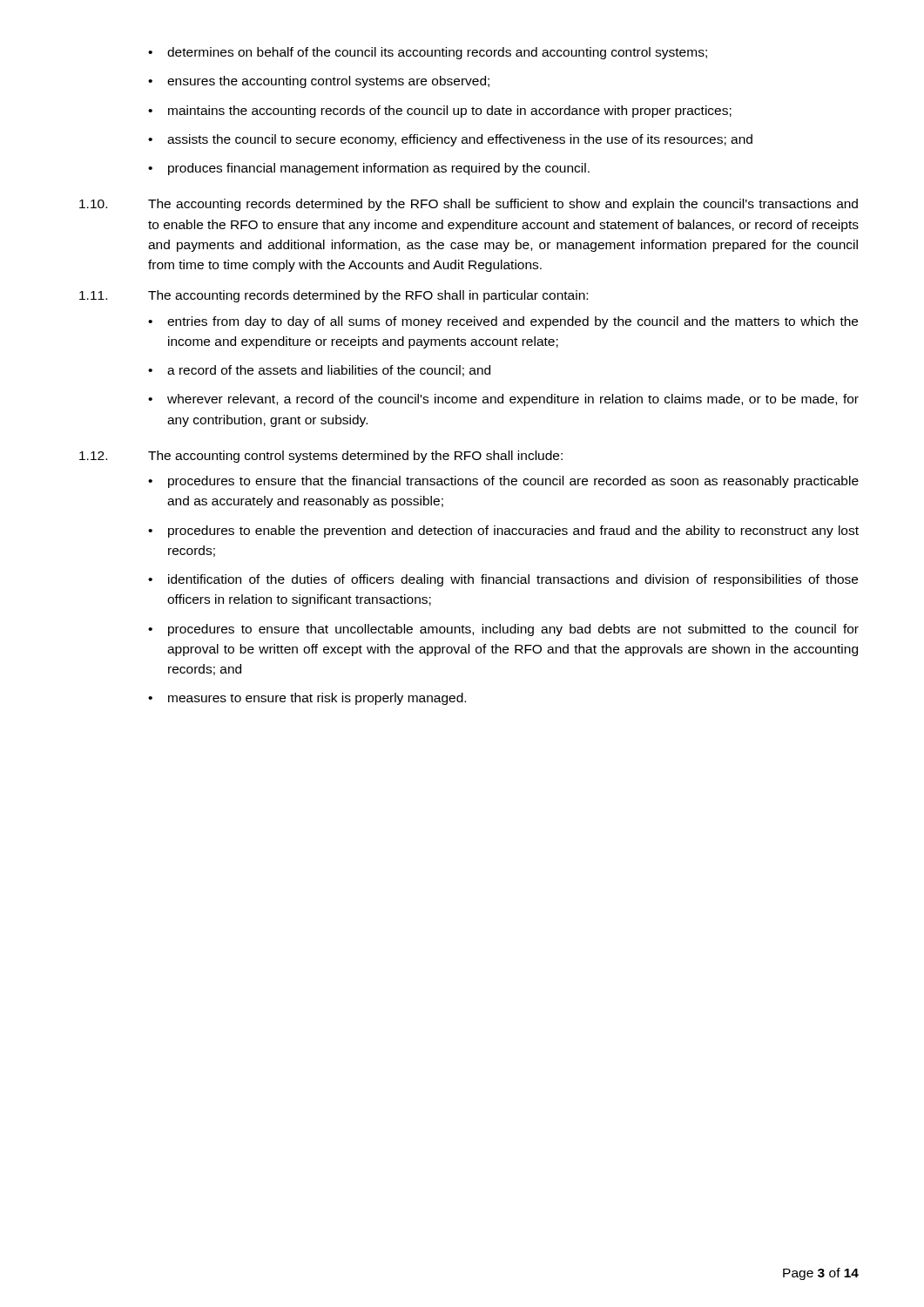Point to the element starting "• wherever relevant, a record of the council's"
Screen dimensions: 1307x924
click(503, 409)
